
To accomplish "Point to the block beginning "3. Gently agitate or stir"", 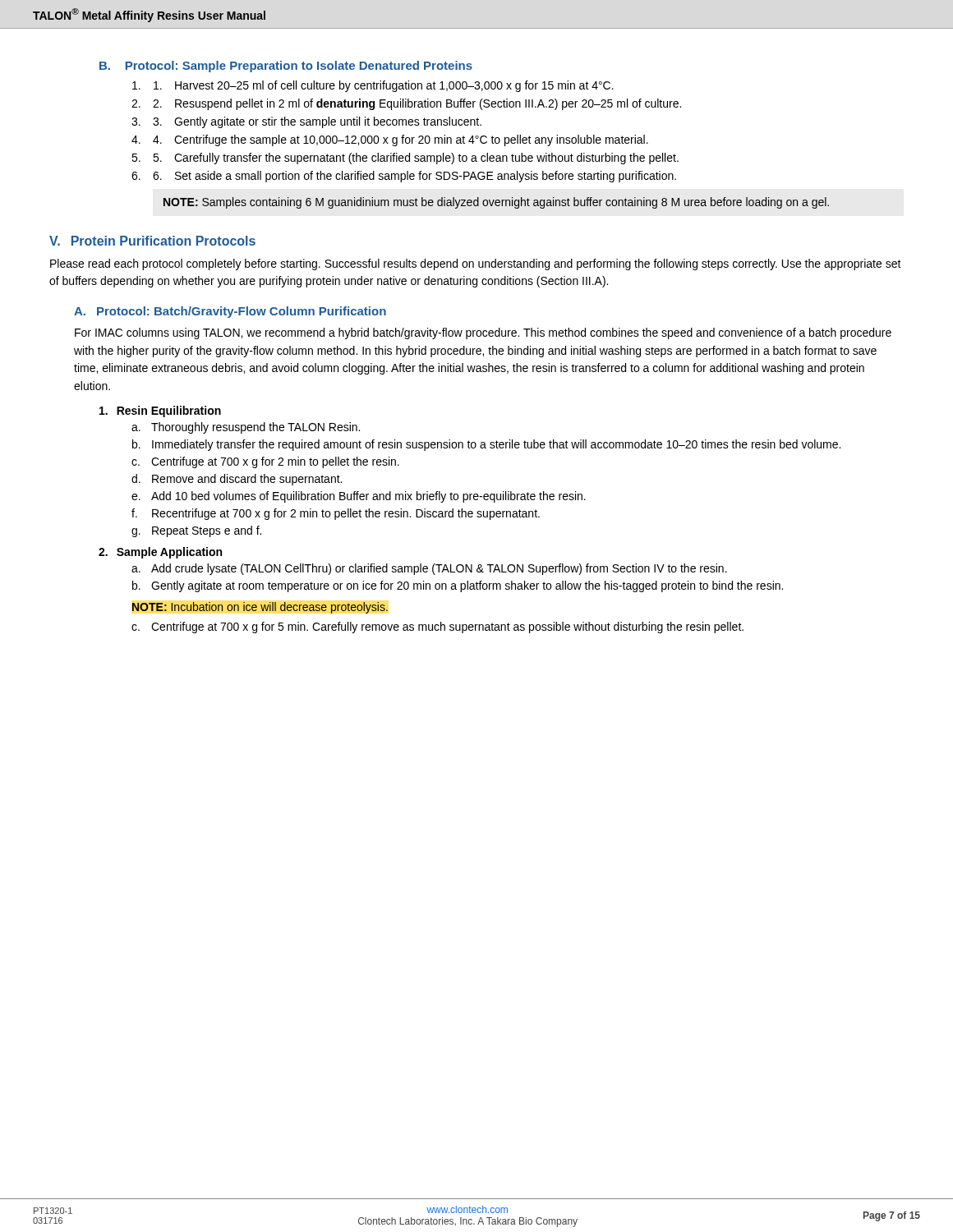I will pyautogui.click(x=318, y=121).
